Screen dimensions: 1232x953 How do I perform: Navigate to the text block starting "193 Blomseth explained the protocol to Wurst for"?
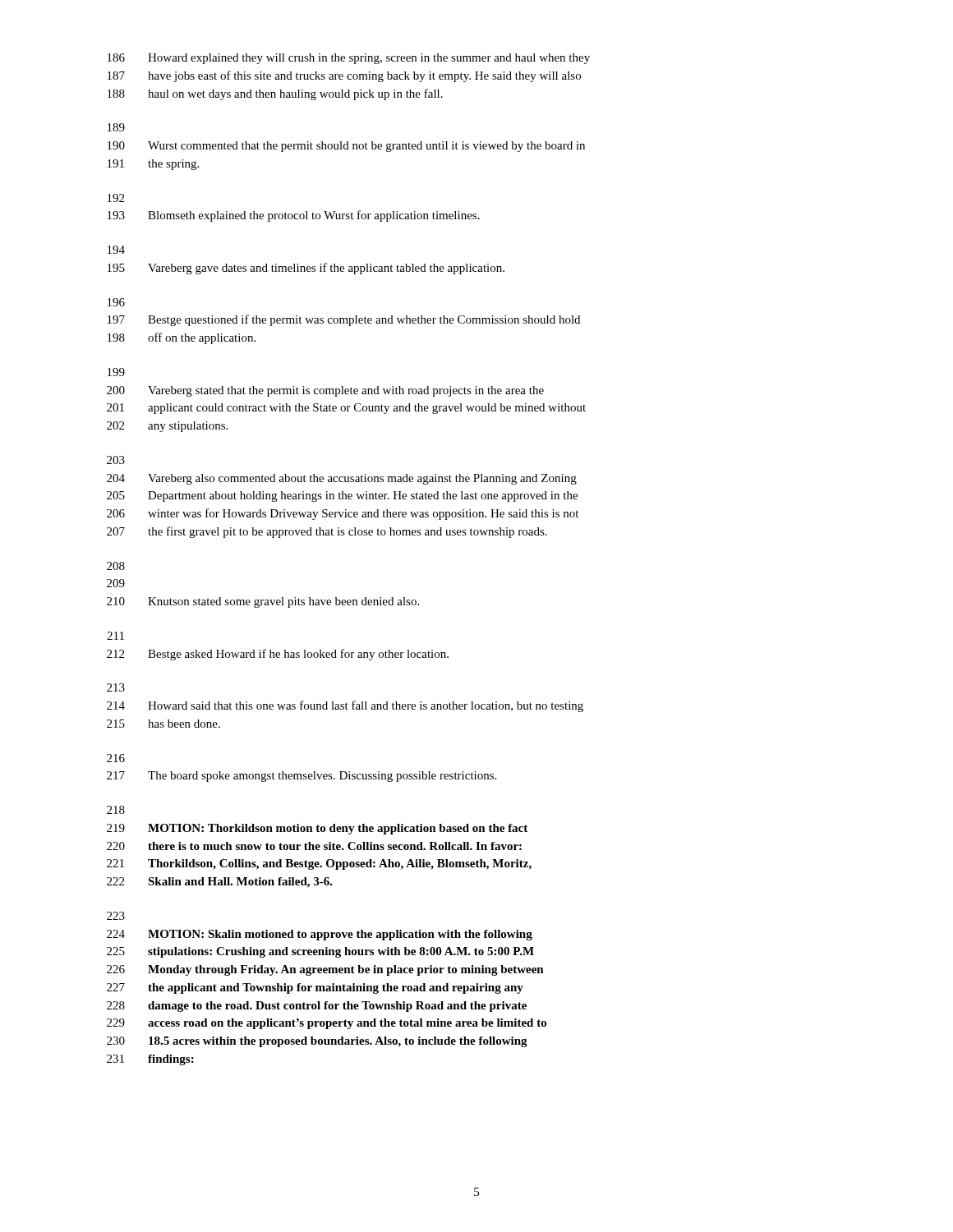(468, 216)
